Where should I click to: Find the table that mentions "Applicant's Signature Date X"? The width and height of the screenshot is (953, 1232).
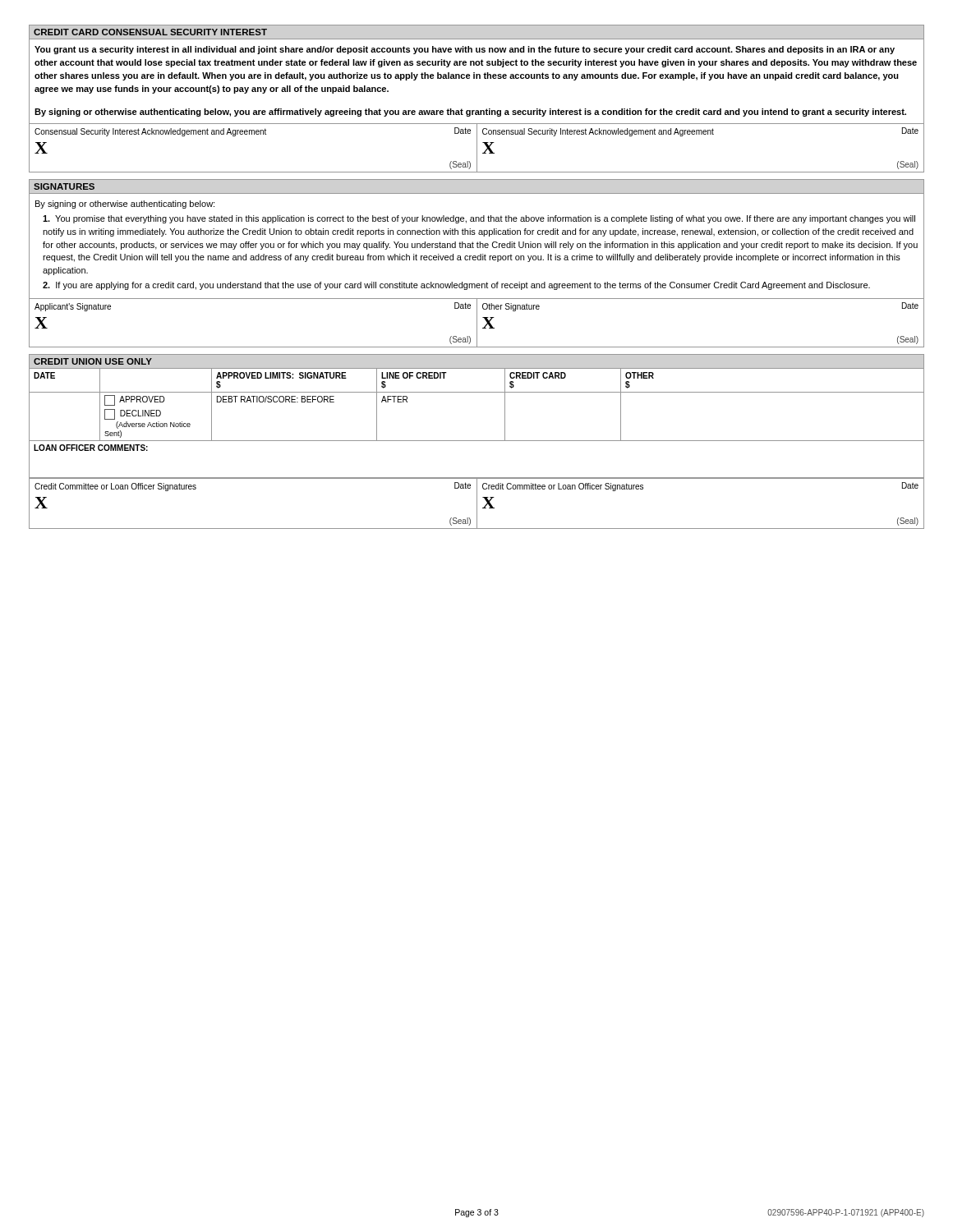pos(476,323)
